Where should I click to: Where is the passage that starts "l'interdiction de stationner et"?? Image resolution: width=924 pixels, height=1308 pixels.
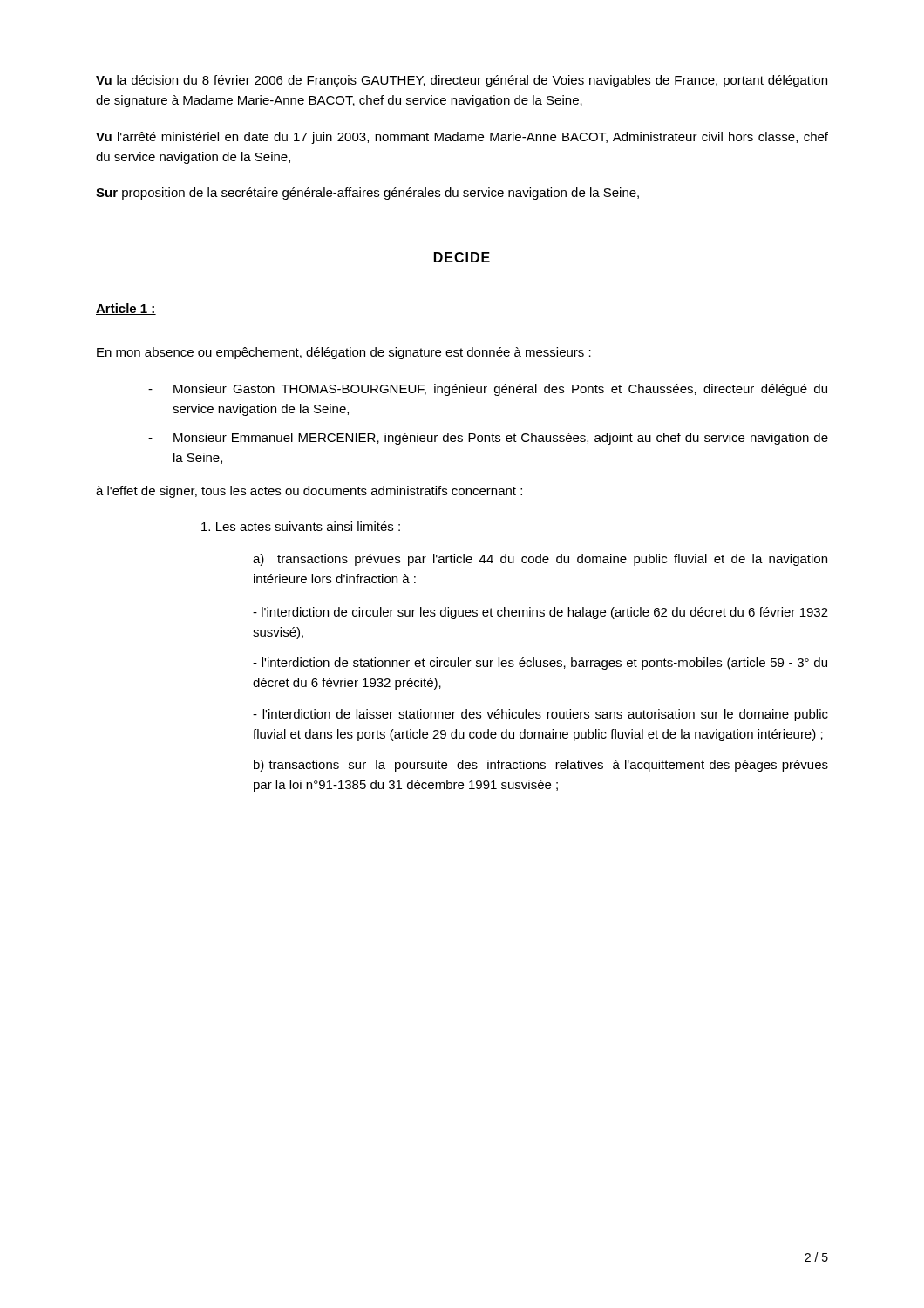click(x=540, y=672)
